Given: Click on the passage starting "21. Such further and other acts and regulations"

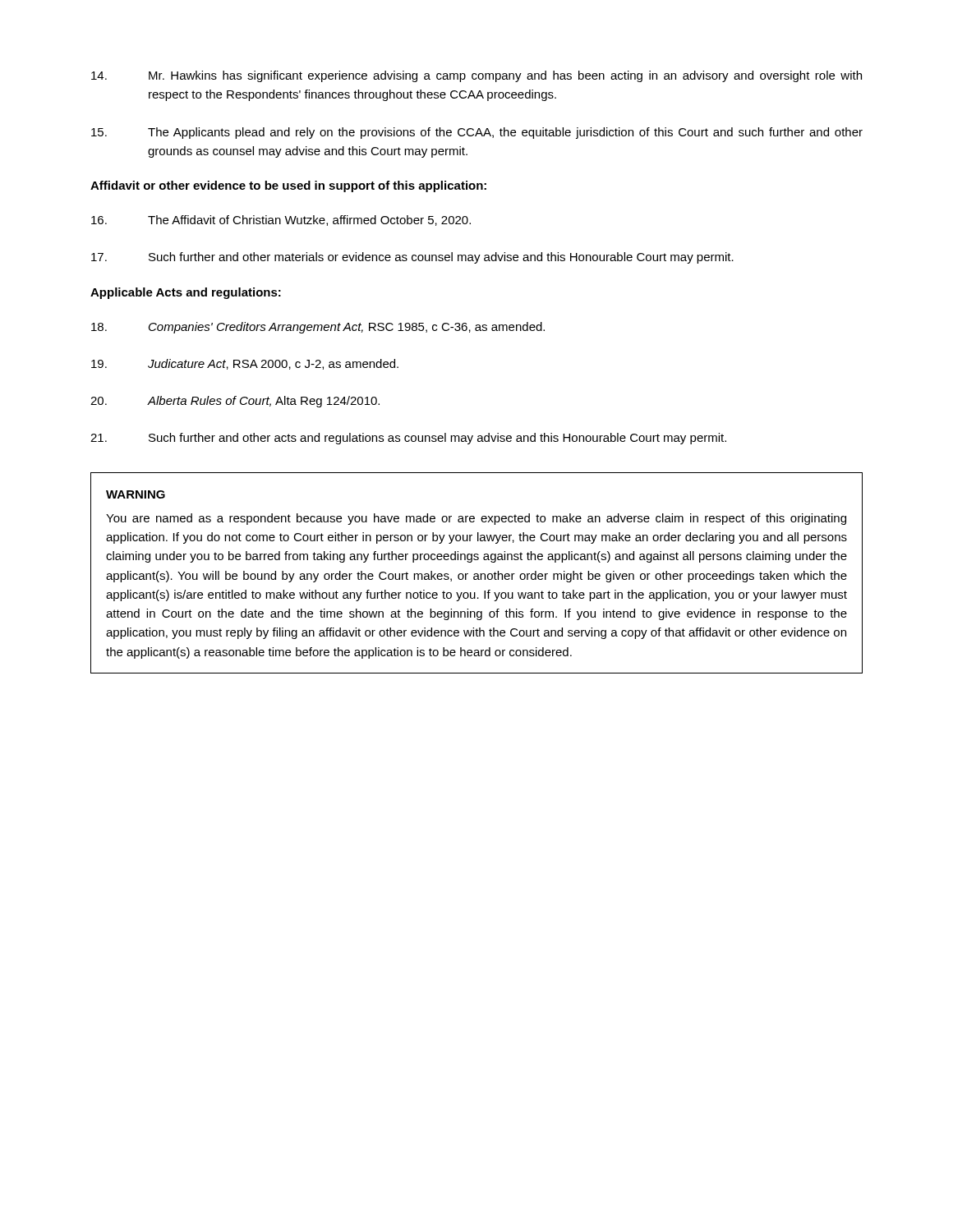Looking at the screenshot, I should point(476,438).
